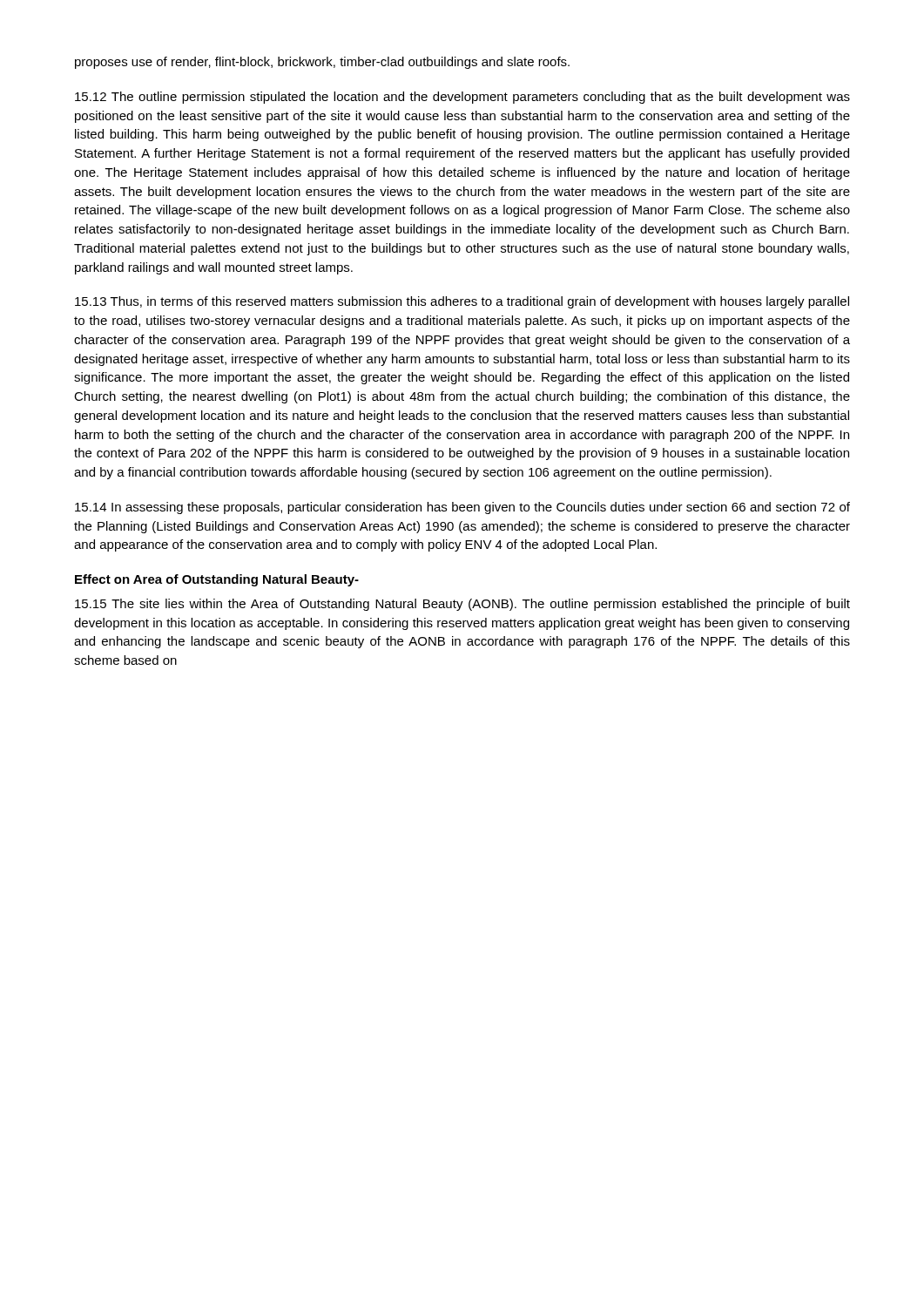Locate the region starting "15 The site lies within the"
Screen dimensions: 1307x924
click(x=462, y=632)
